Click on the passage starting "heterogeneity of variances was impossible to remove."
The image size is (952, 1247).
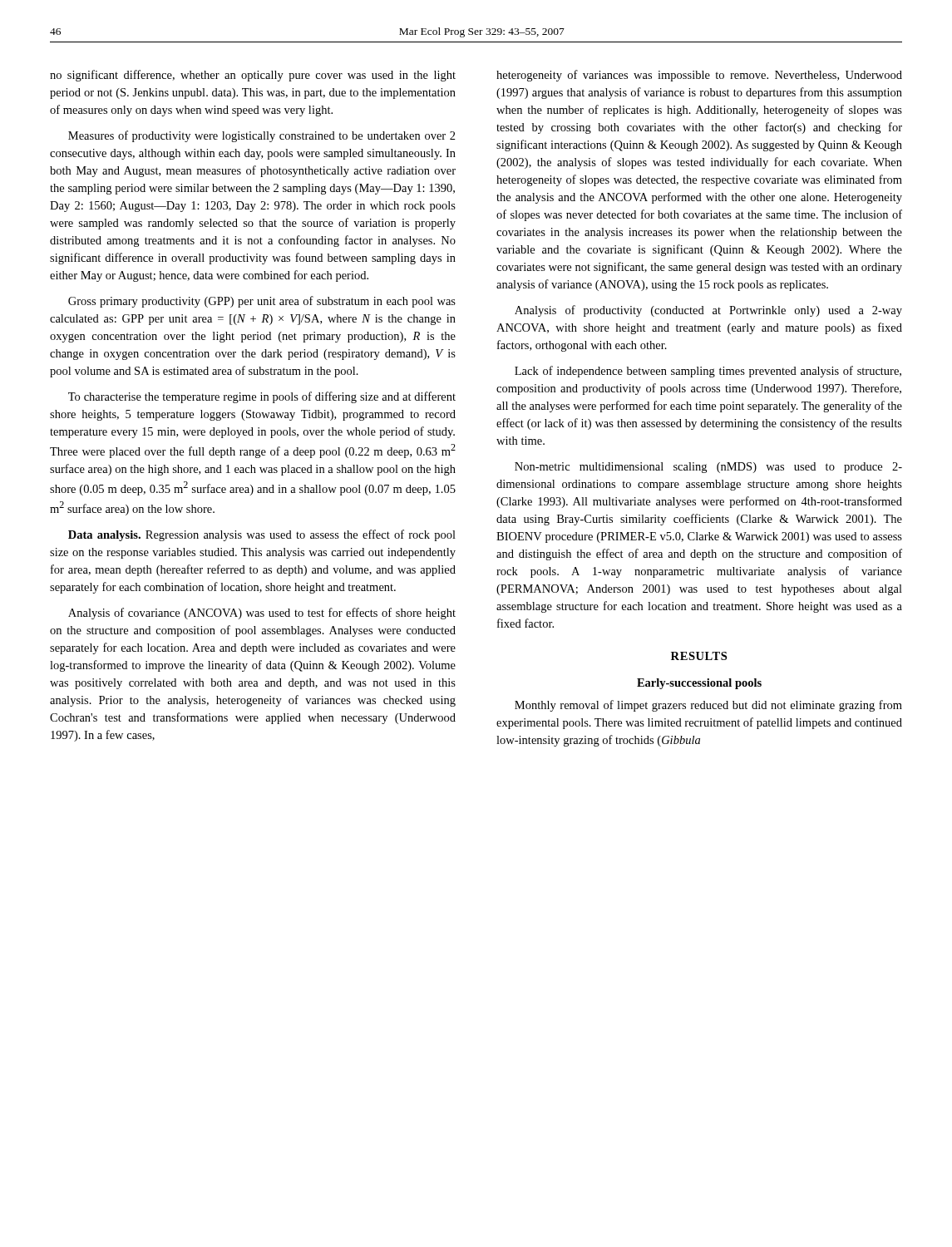tap(699, 180)
